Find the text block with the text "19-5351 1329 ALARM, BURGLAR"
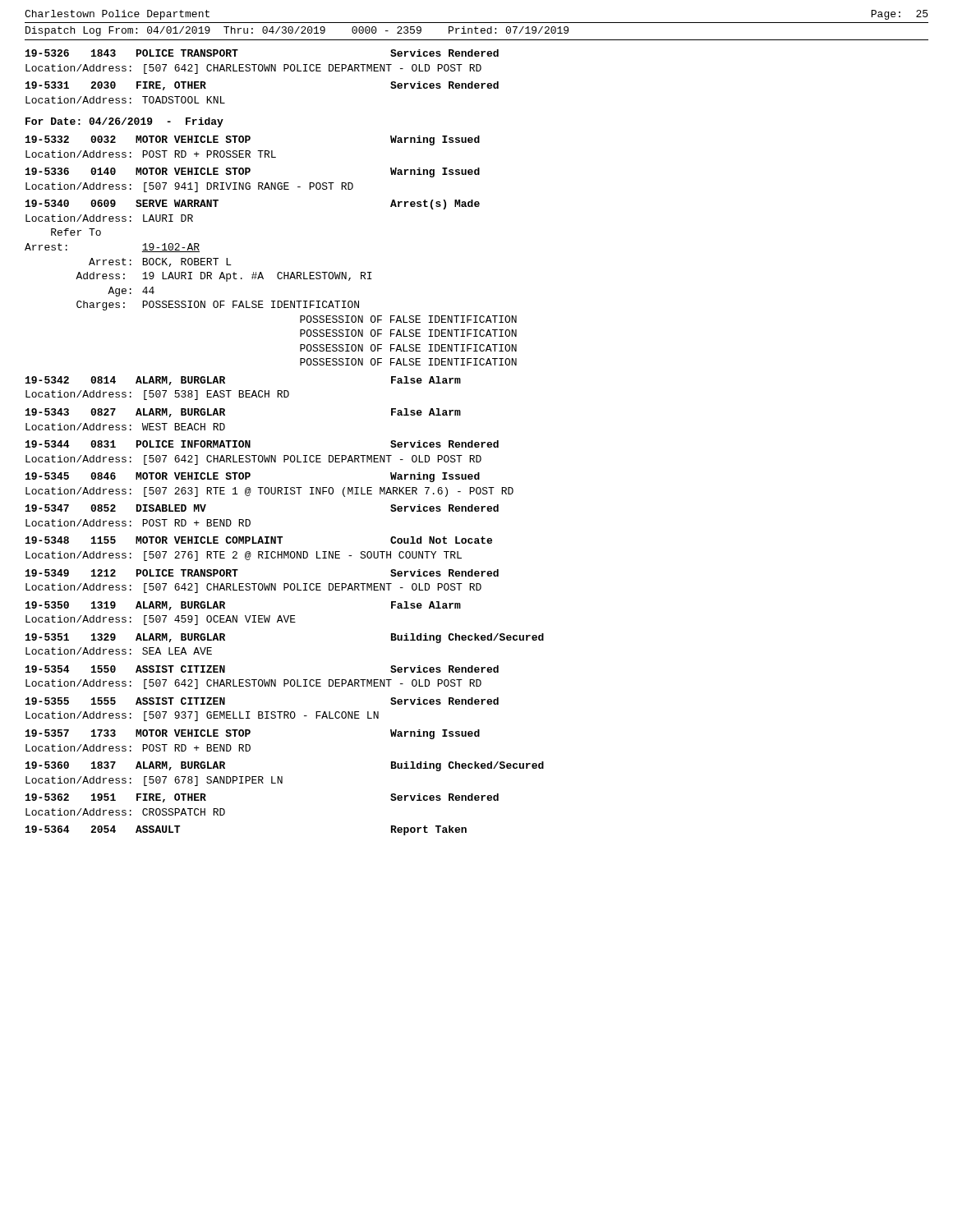953x1232 pixels. [x=476, y=645]
